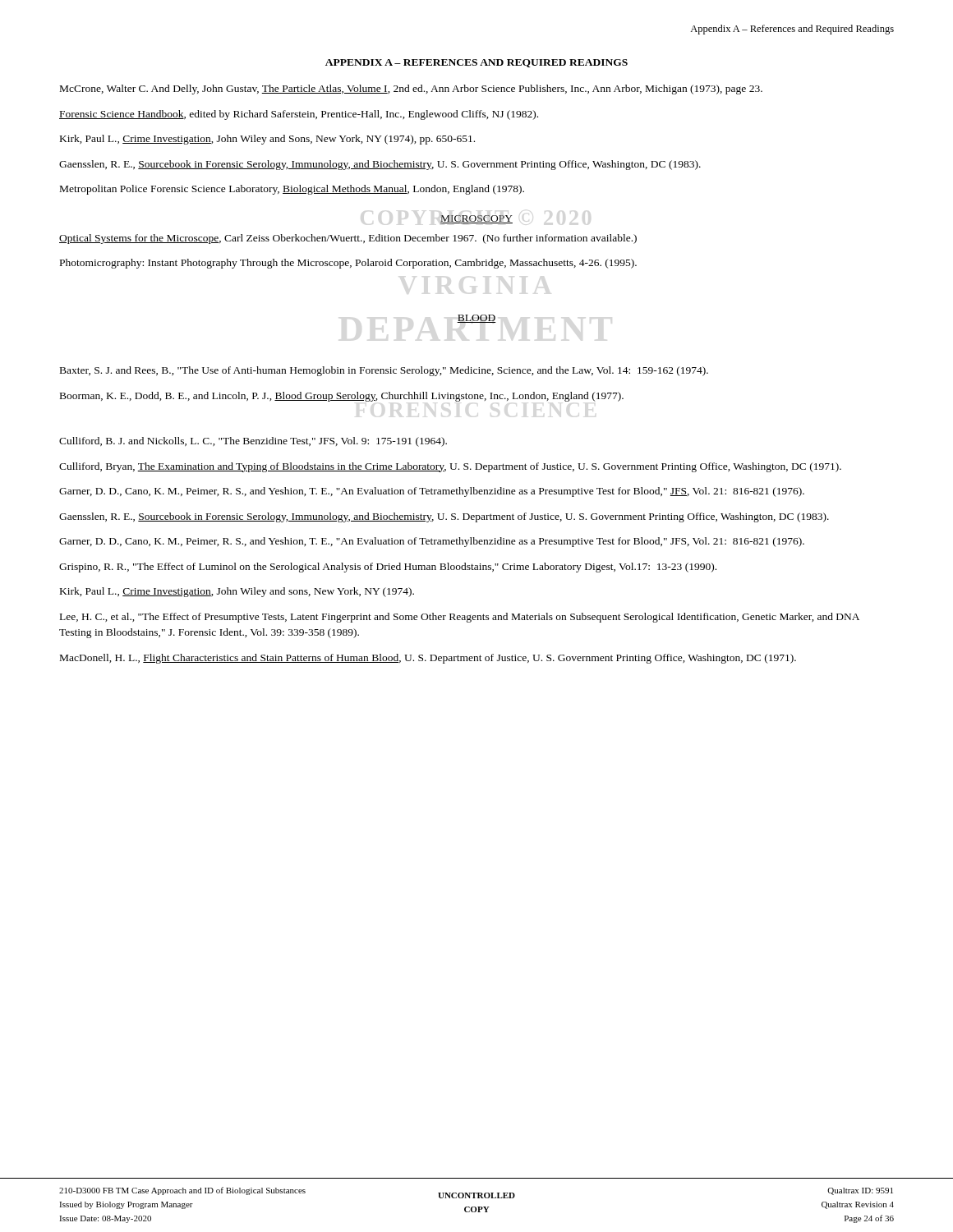Click the passage that begins "Grispino, R. R., "The Effect of Luminol"
Viewport: 953px width, 1232px height.
pyautogui.click(x=388, y=566)
